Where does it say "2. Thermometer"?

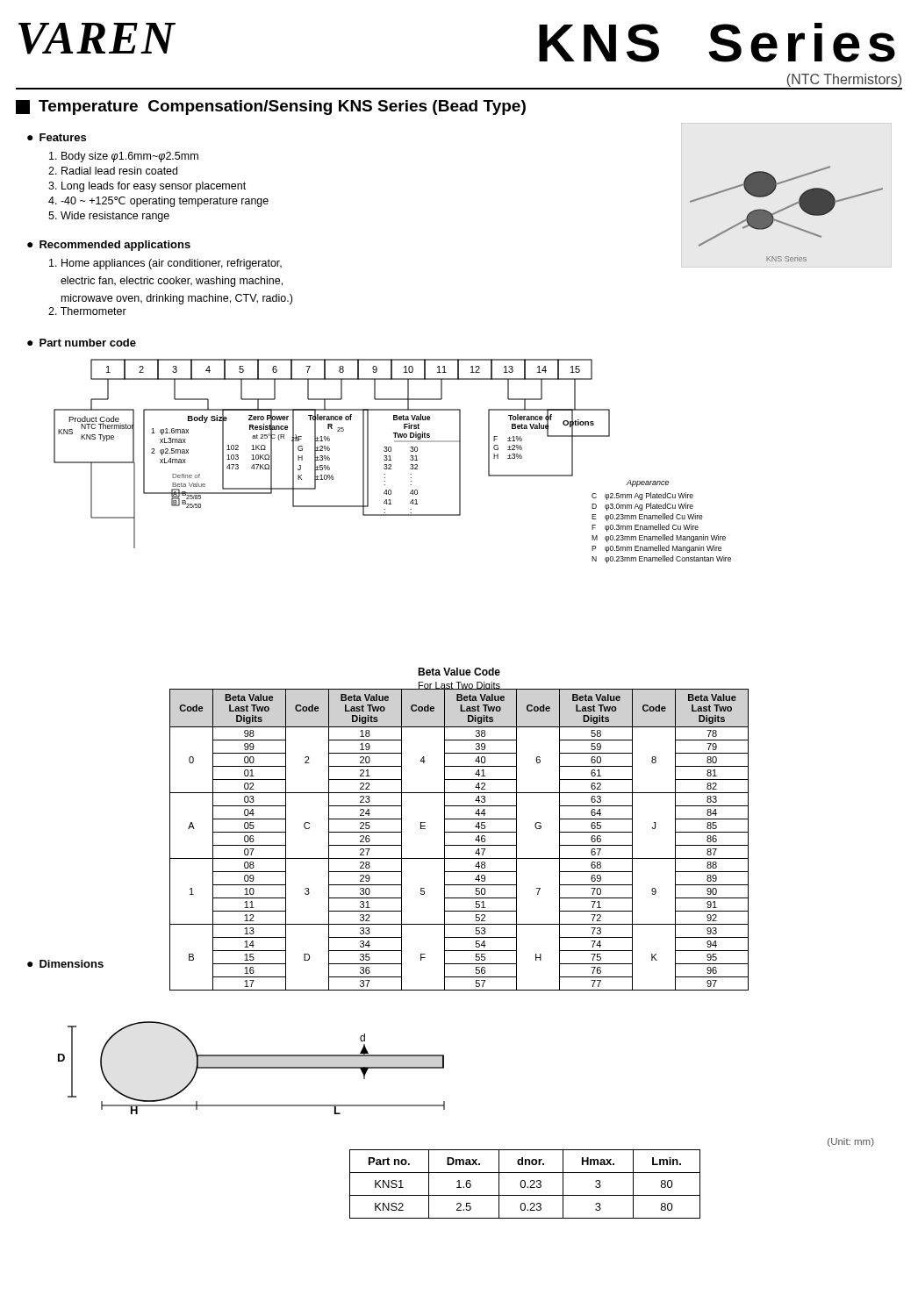pyautogui.click(x=87, y=311)
